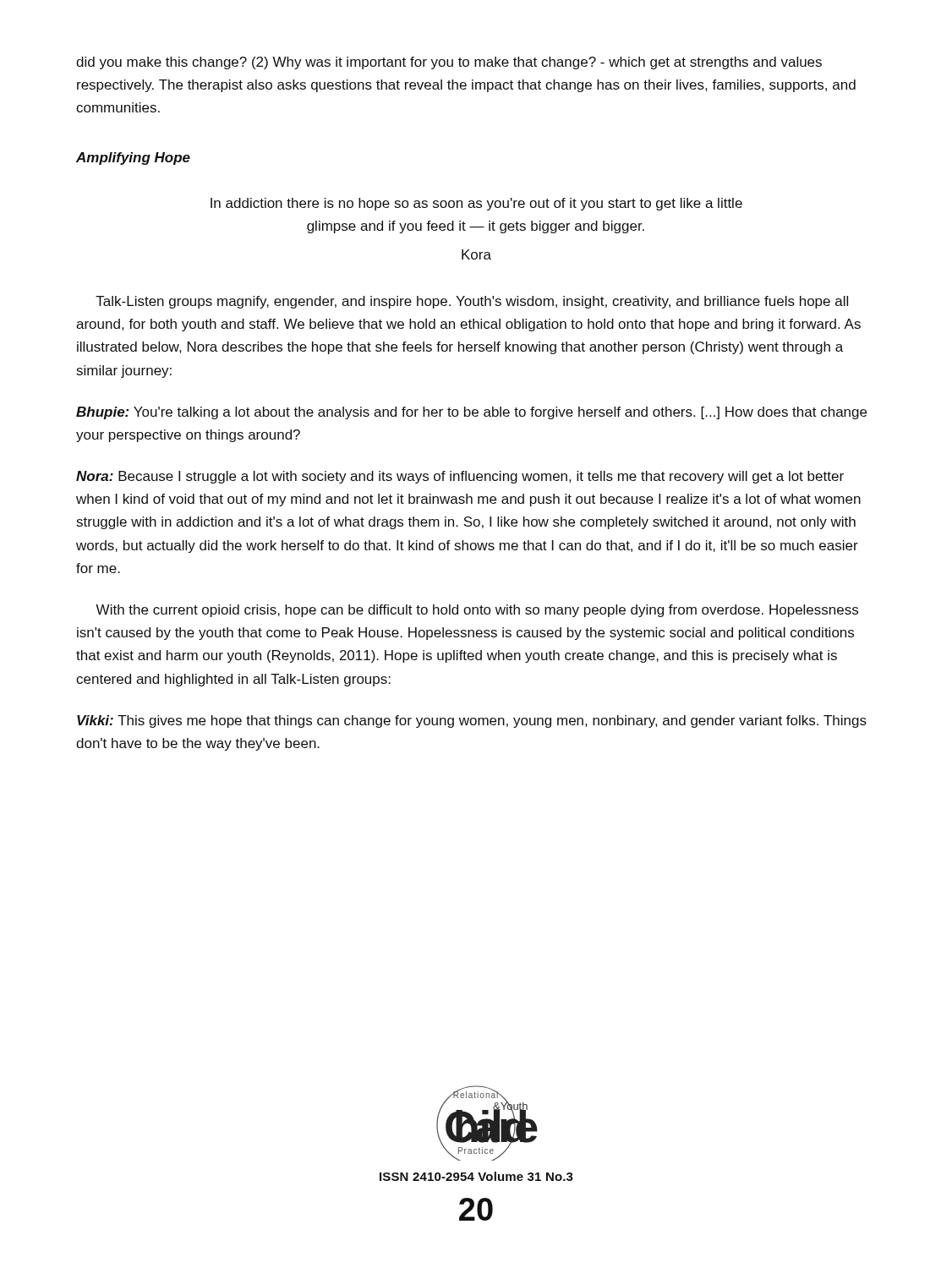Screen dimensions: 1268x952
Task: Find the block on this page that starts "Talk-Listen groups magnify, engender, and"
Action: click(x=469, y=336)
